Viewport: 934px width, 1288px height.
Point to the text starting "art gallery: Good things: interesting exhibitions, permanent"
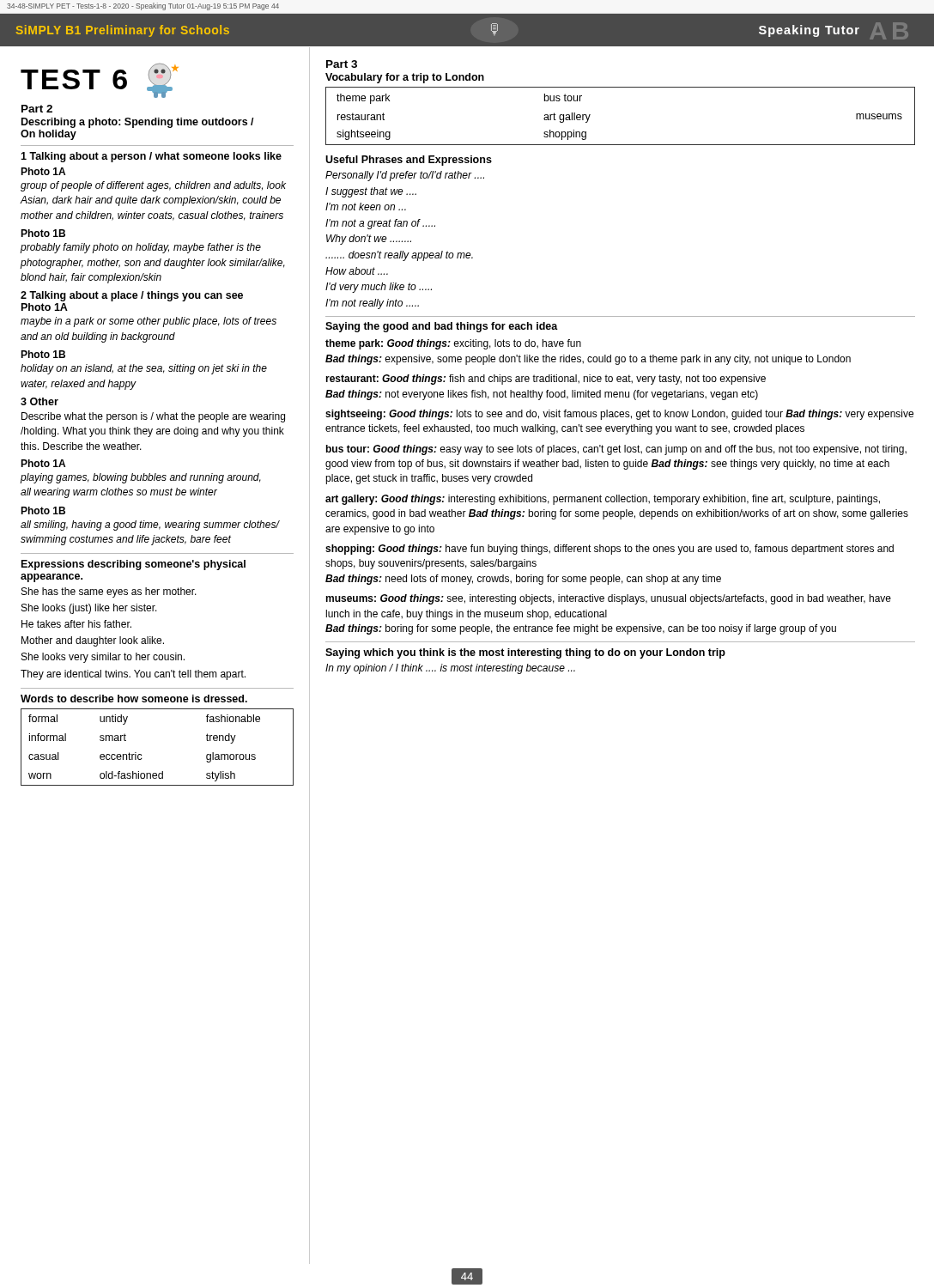617,514
